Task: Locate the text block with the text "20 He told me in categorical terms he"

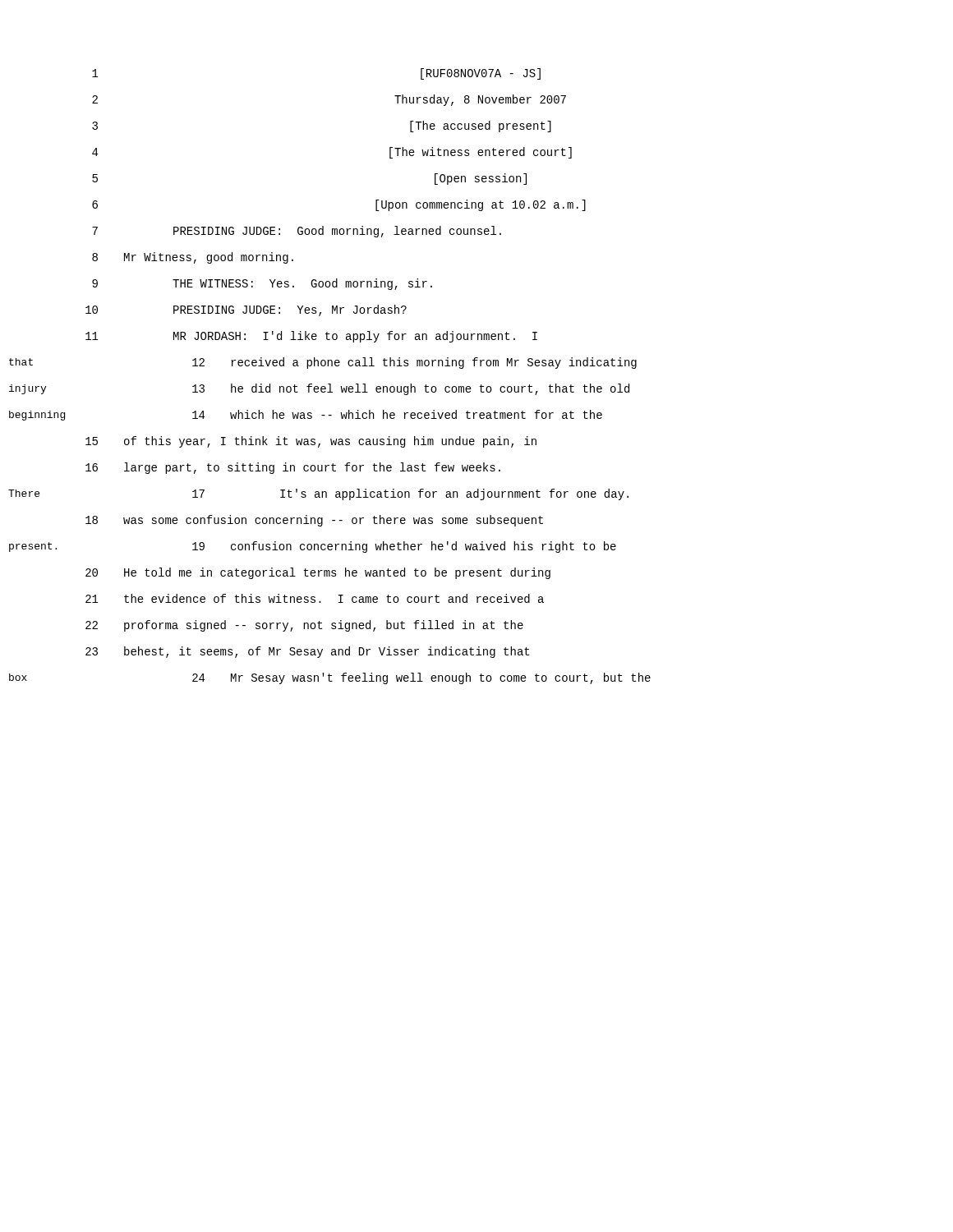Action: [x=476, y=573]
